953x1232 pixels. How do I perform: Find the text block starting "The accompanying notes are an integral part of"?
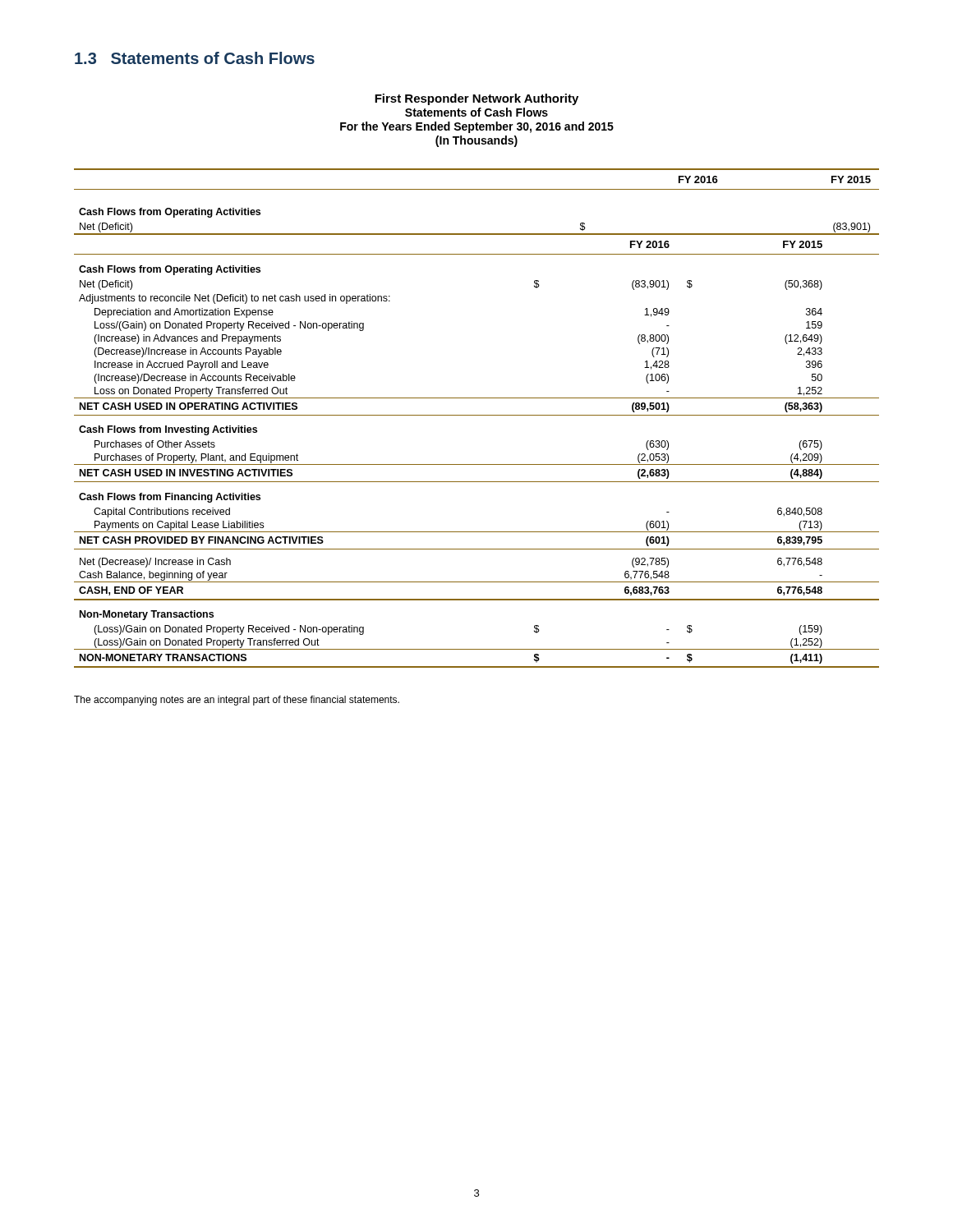coord(237,700)
